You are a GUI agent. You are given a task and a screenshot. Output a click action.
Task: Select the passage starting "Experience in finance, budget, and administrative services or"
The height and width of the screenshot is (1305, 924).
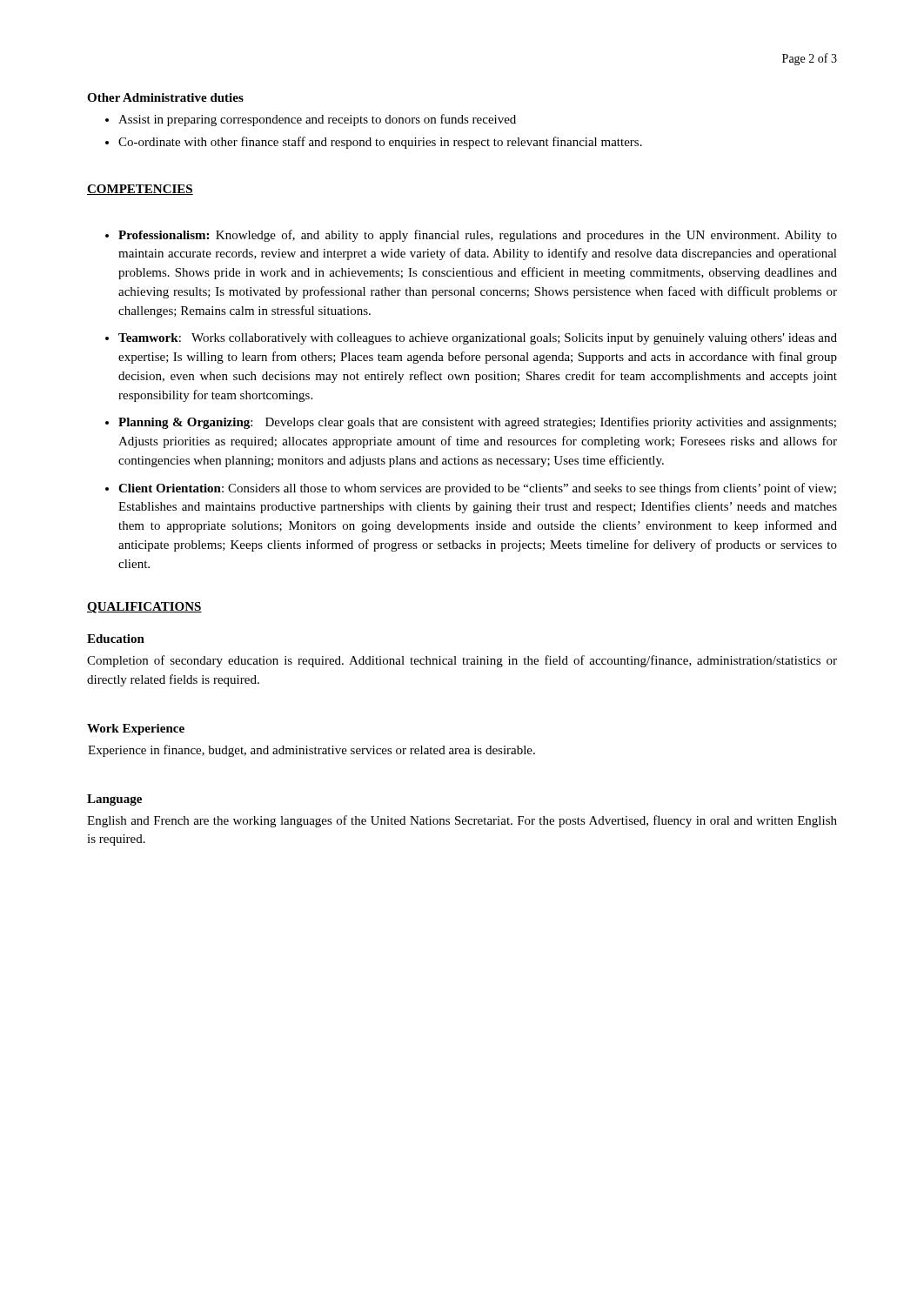pos(312,750)
